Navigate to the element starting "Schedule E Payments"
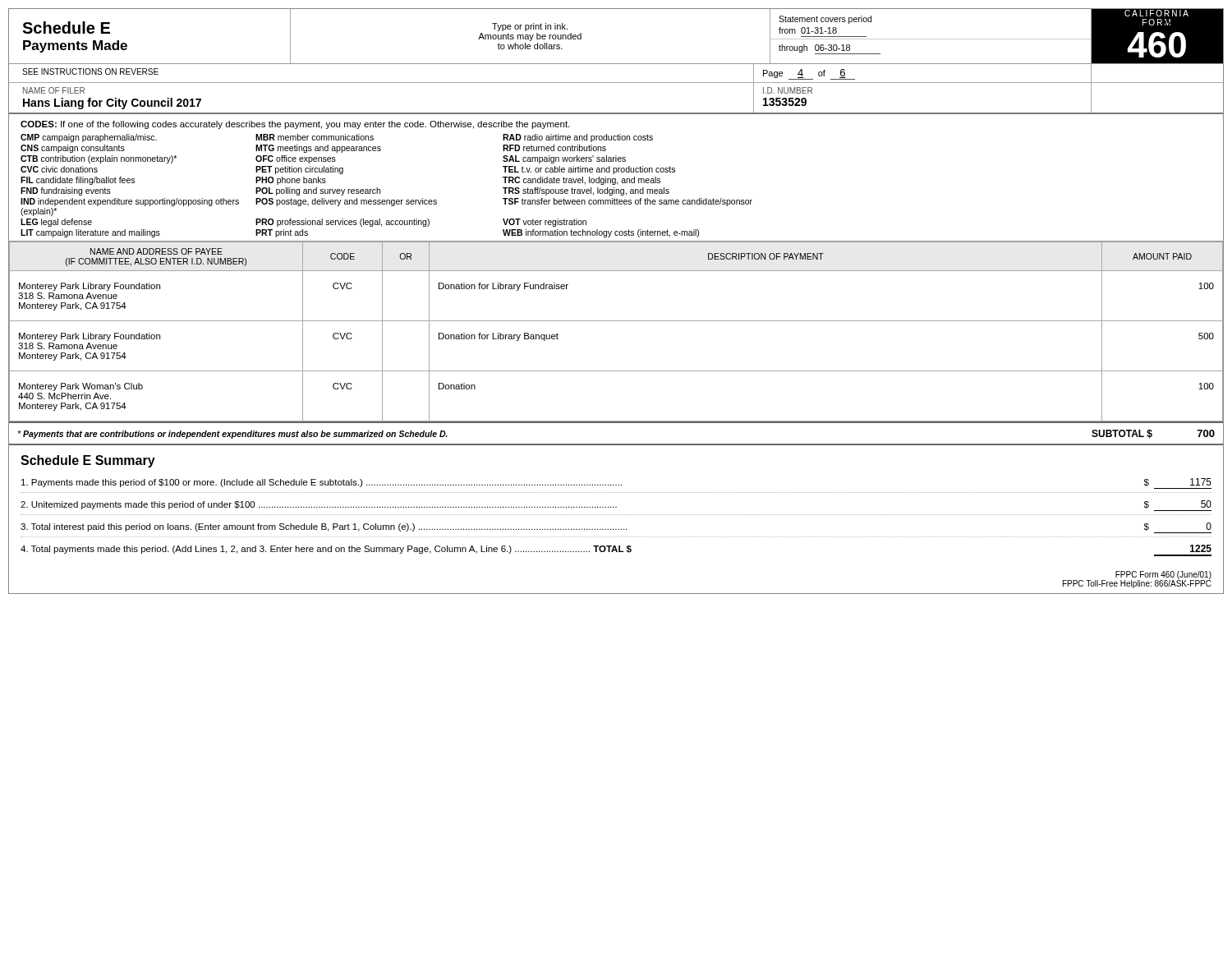1232x953 pixels. pos(66,28)
